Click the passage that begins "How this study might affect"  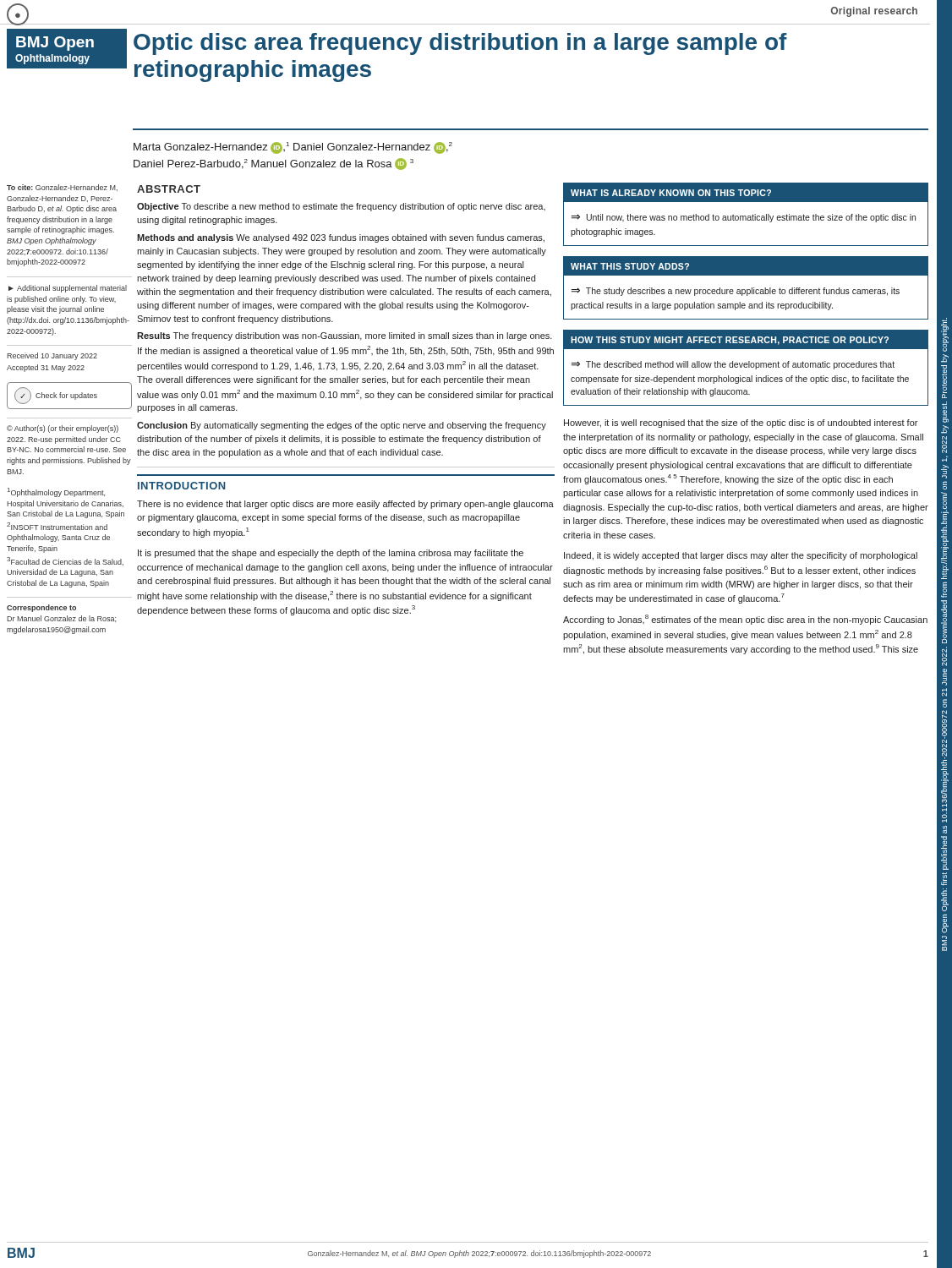pyautogui.click(x=746, y=367)
